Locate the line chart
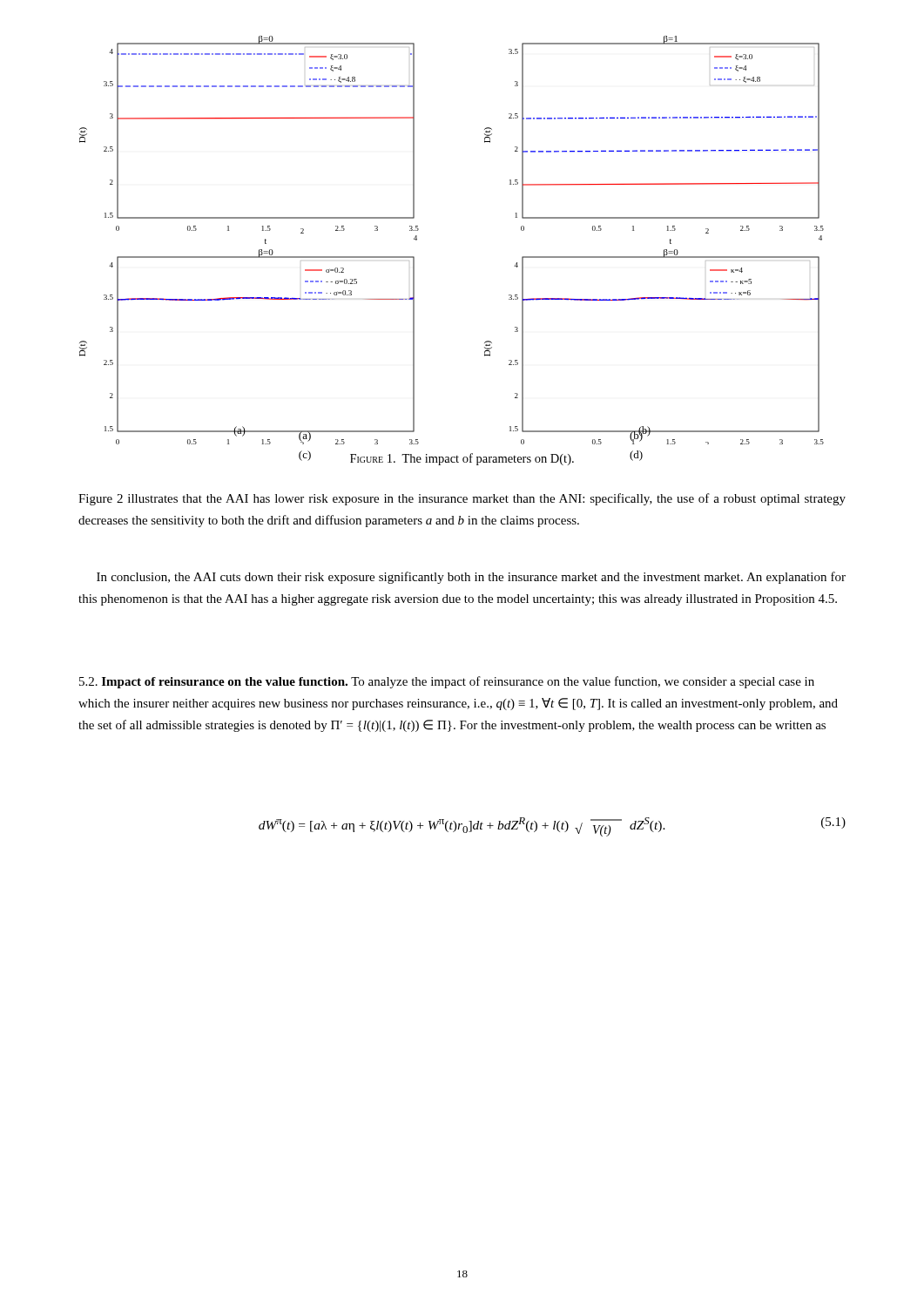 tap(462, 235)
